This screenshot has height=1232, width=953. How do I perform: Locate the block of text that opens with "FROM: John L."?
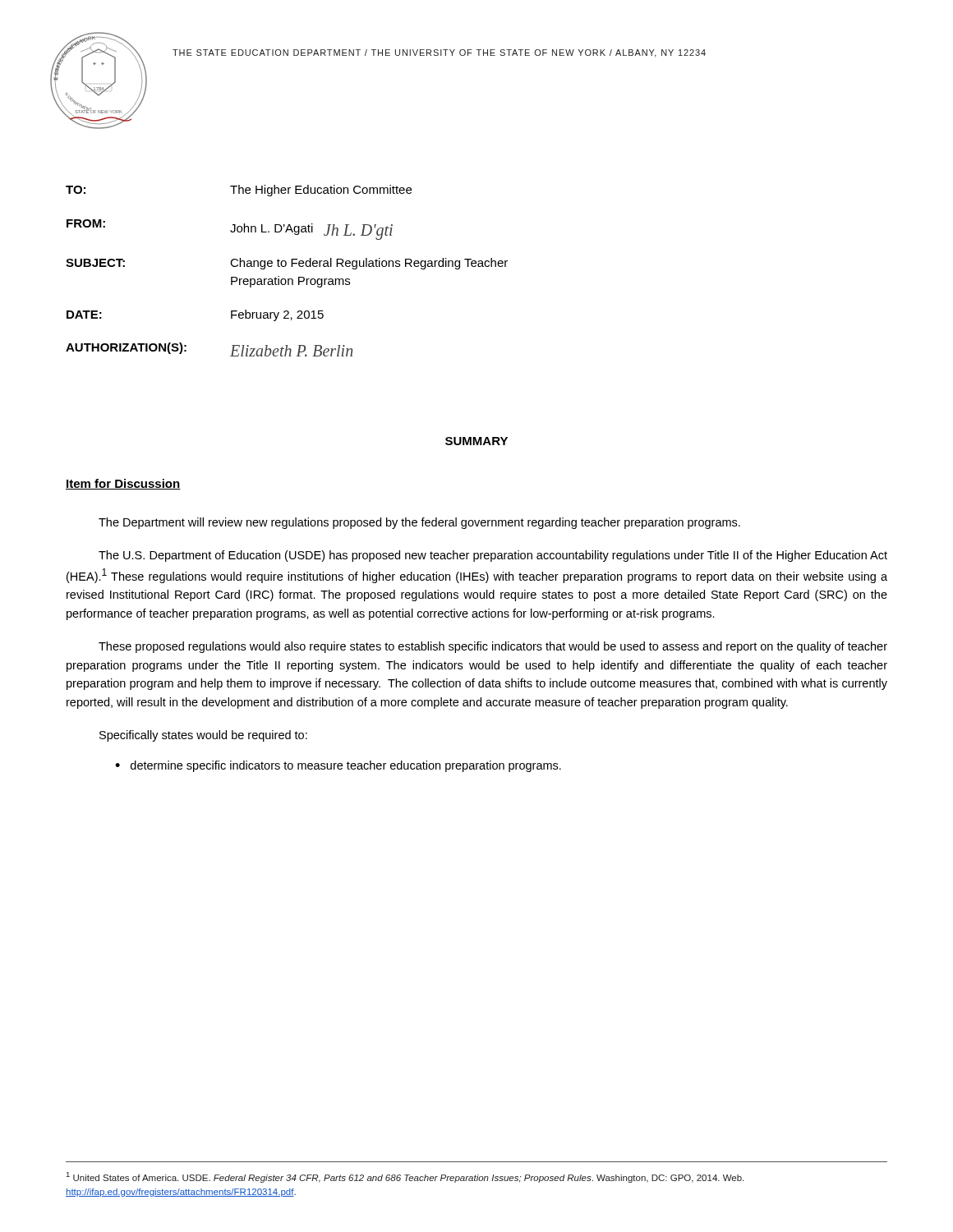pos(230,229)
